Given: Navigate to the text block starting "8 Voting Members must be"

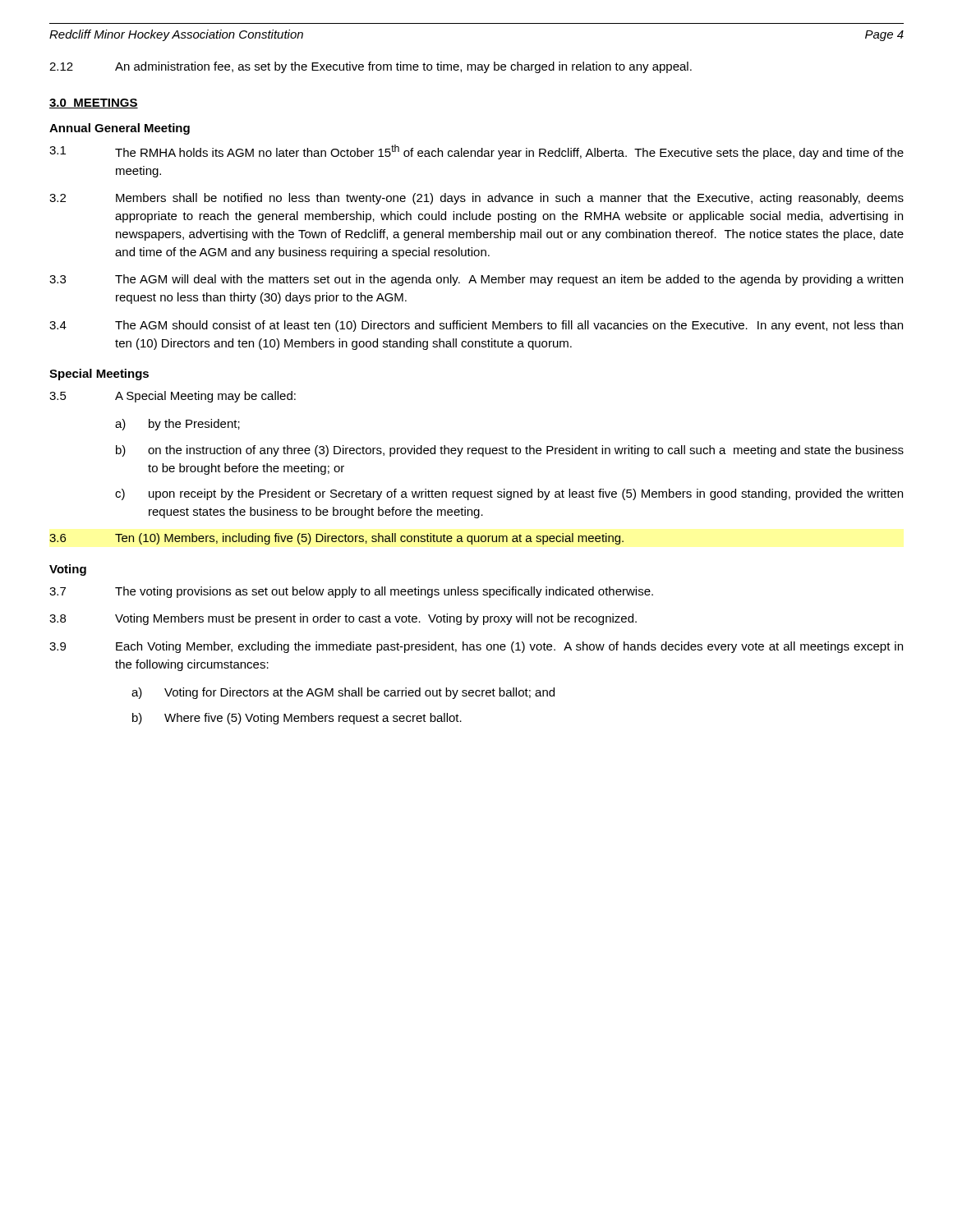Looking at the screenshot, I should click(x=476, y=619).
